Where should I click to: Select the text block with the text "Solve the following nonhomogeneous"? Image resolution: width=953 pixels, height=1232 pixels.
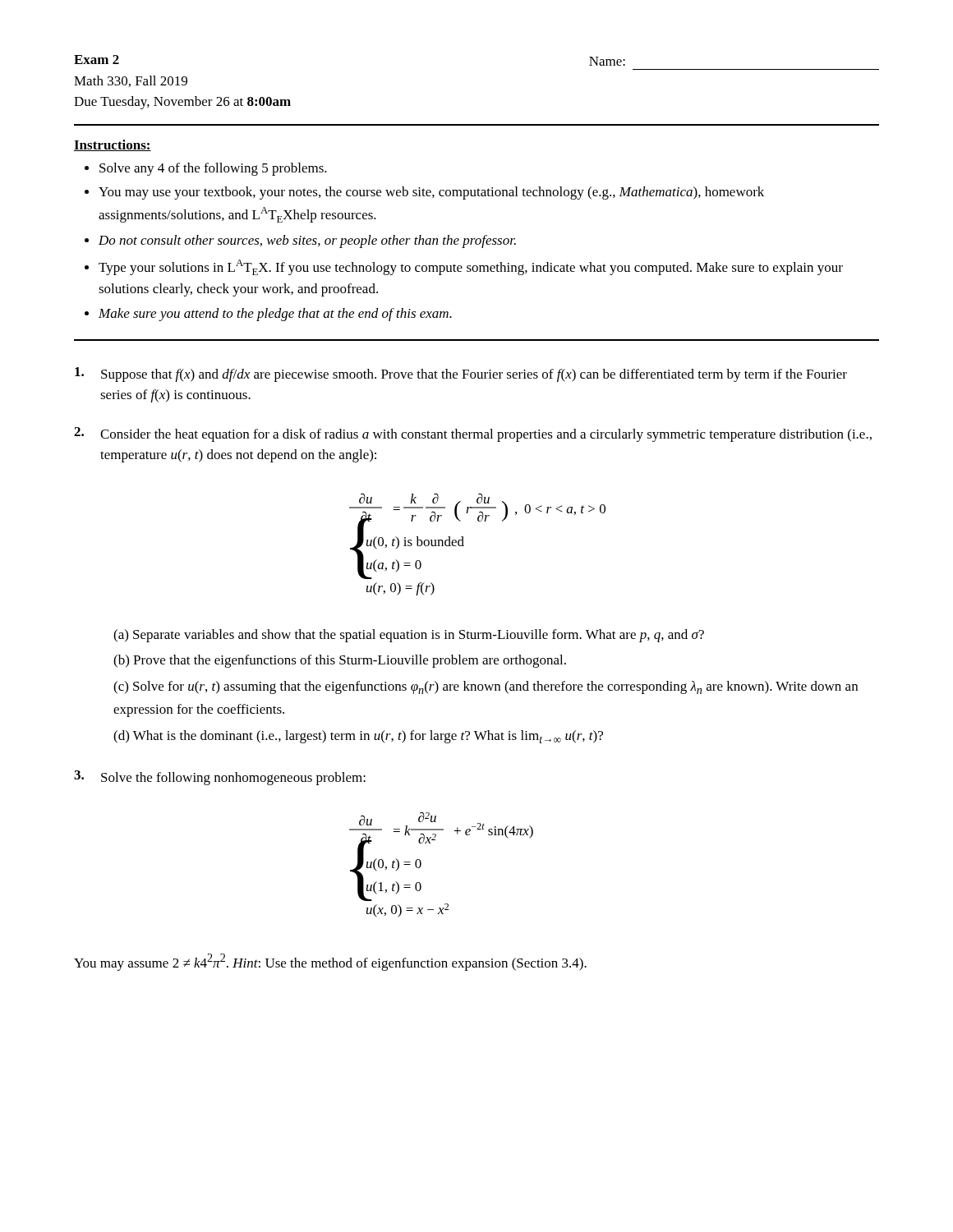pyautogui.click(x=220, y=778)
